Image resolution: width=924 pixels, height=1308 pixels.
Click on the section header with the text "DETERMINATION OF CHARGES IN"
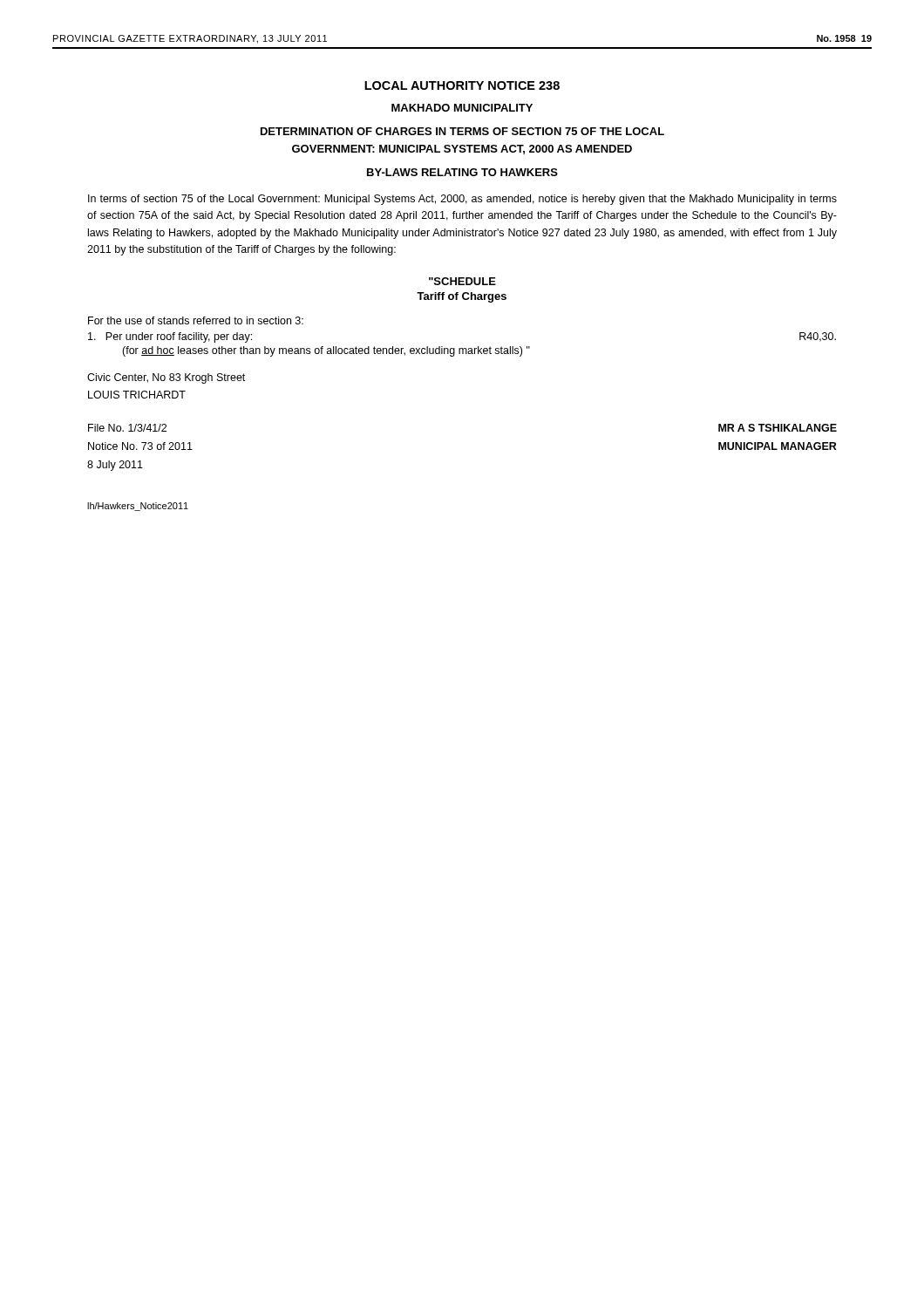[462, 140]
